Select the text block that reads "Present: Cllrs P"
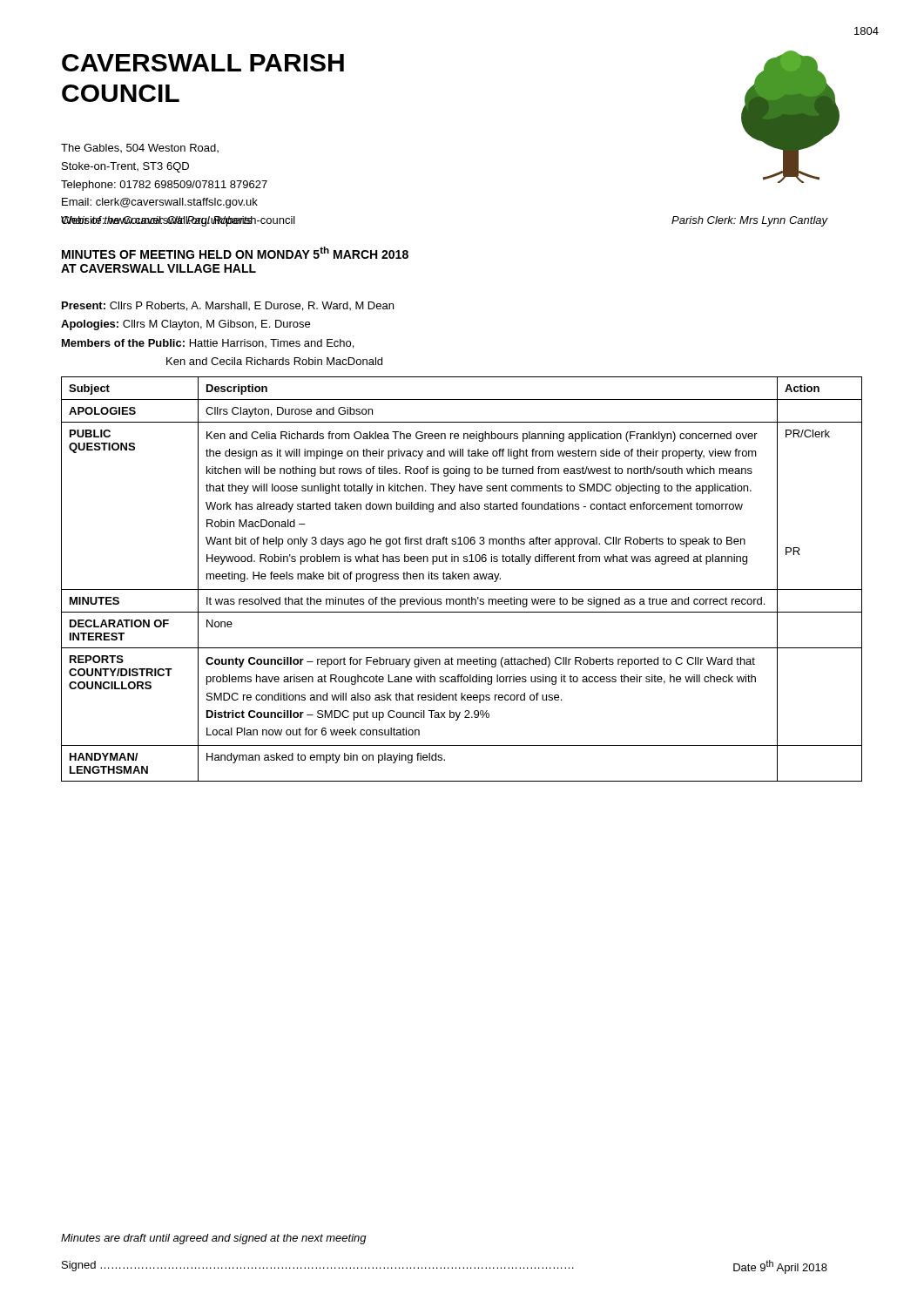 click(x=228, y=333)
